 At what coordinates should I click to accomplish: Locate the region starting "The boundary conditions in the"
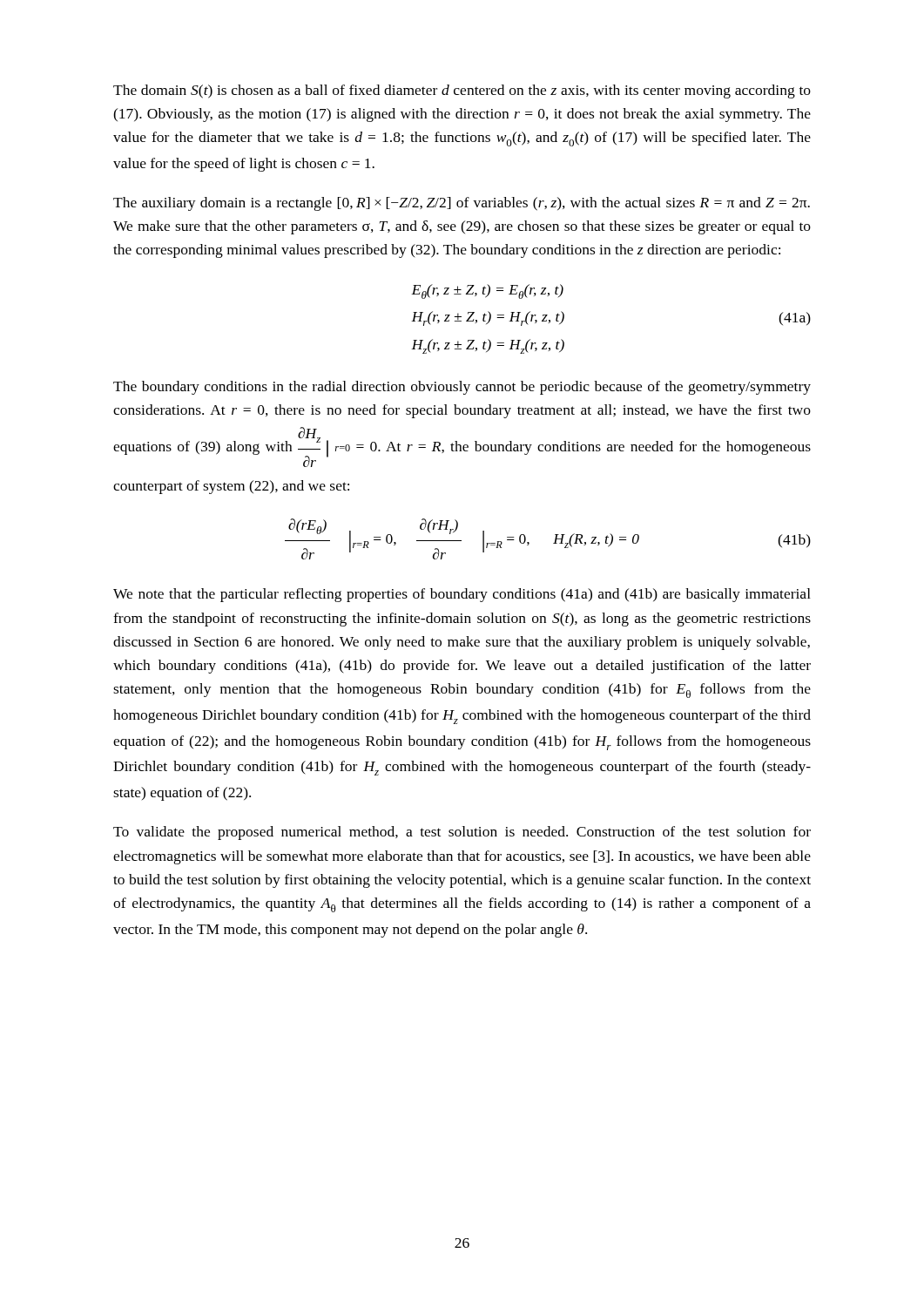[x=462, y=436]
